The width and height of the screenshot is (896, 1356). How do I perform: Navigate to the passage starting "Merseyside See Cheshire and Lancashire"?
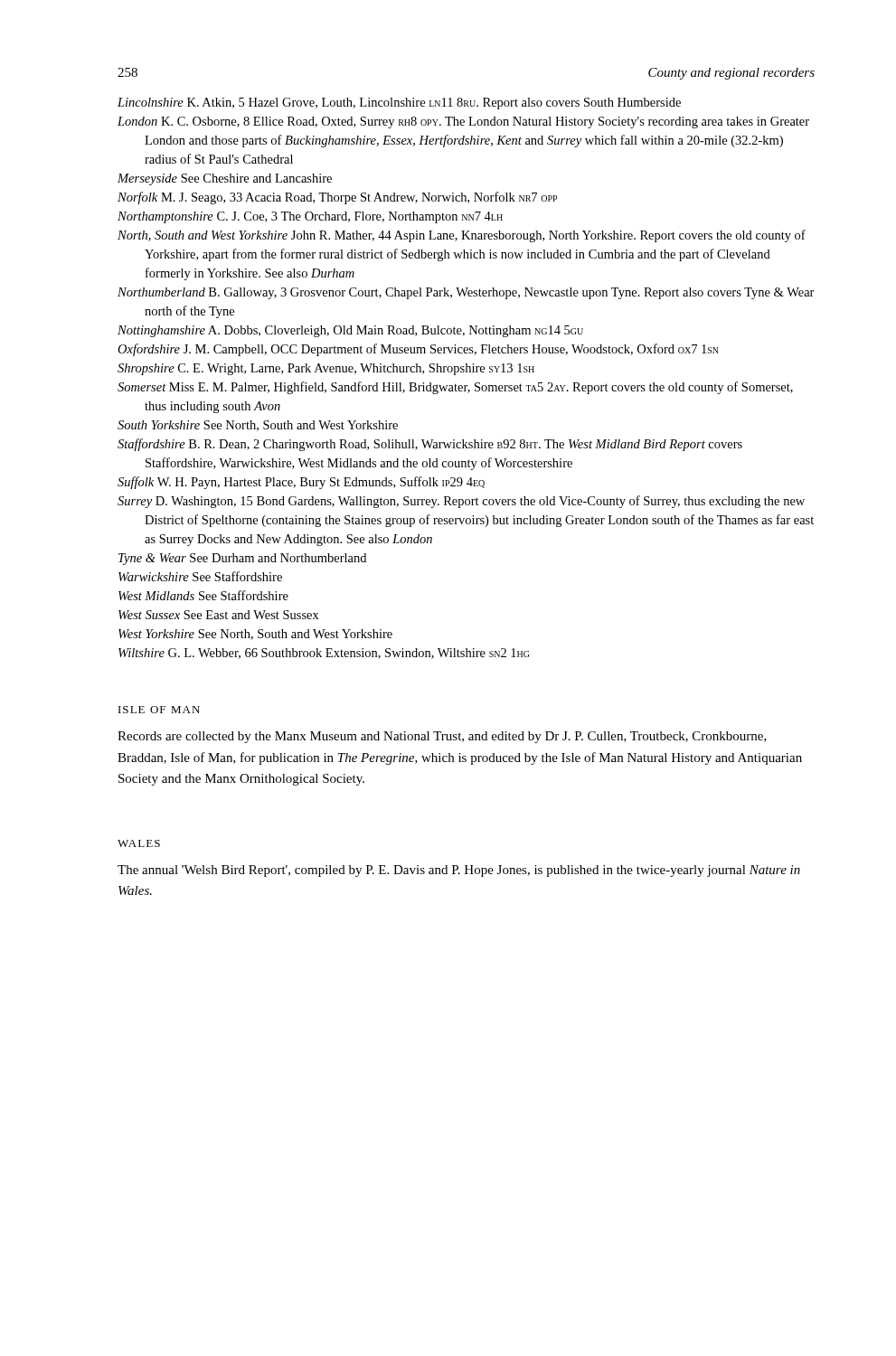(x=225, y=178)
